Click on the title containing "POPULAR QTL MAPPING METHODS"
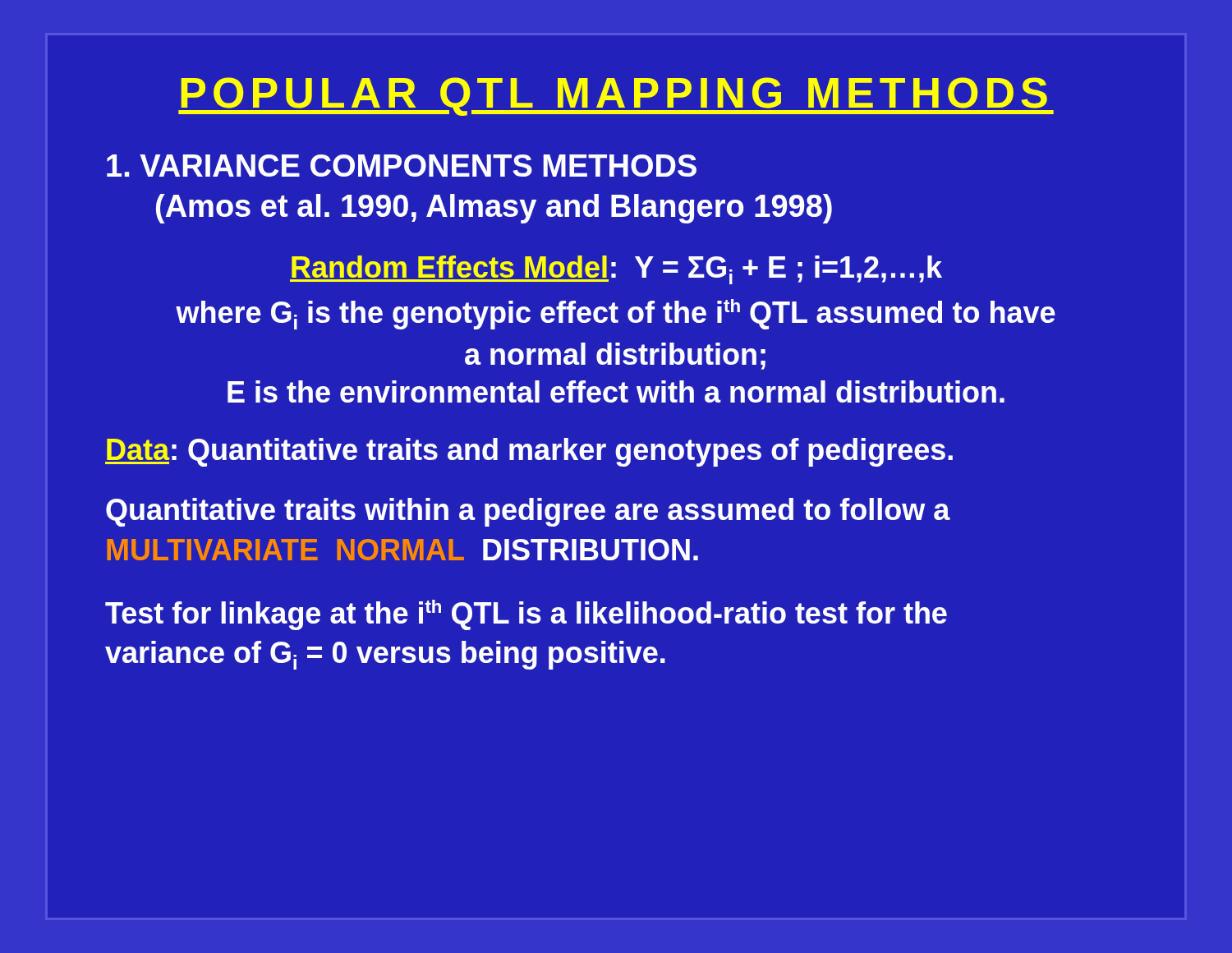Viewport: 1232px width, 953px height. tap(616, 93)
